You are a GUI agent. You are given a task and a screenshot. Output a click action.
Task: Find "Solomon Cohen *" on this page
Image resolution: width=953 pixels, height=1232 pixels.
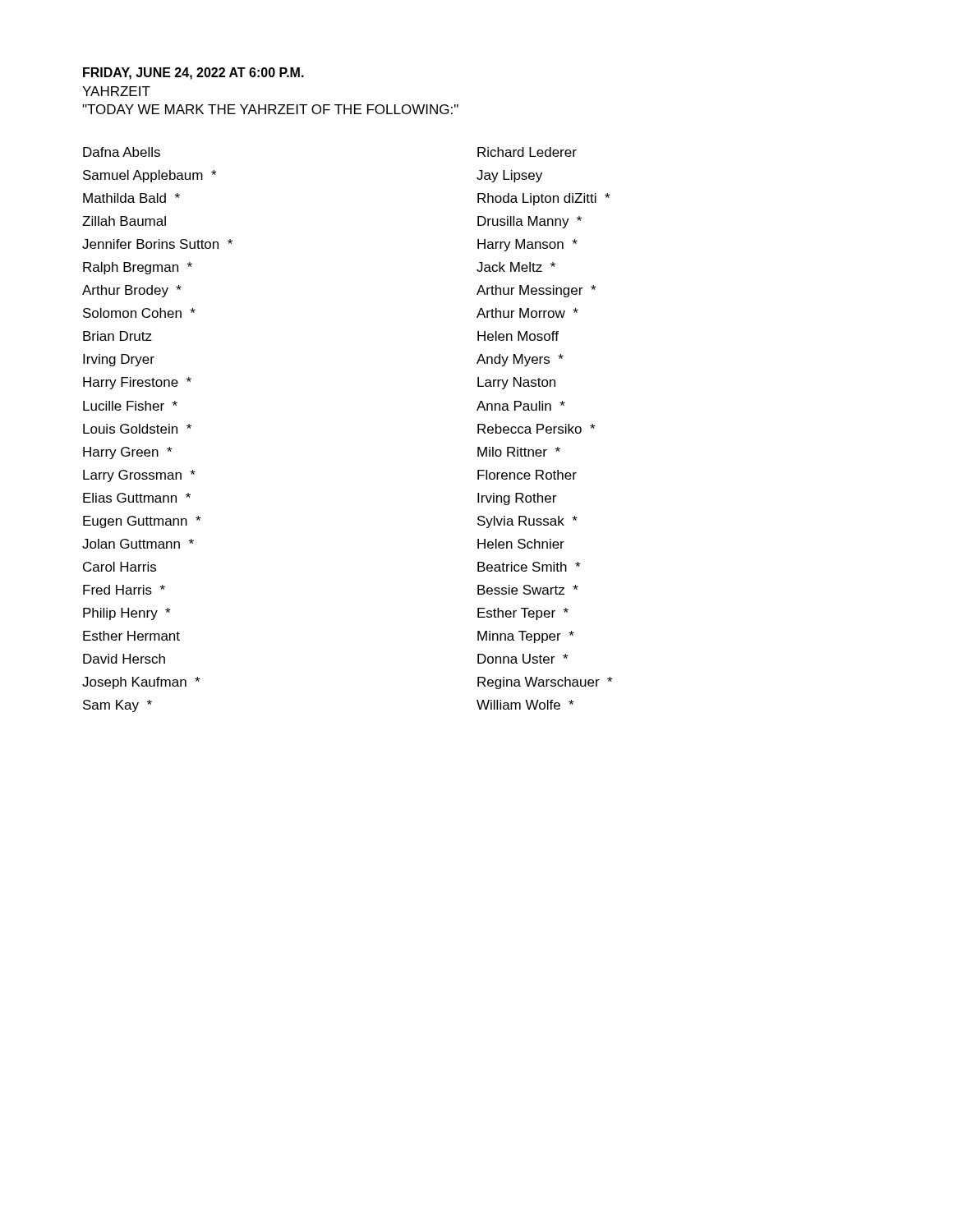(139, 314)
